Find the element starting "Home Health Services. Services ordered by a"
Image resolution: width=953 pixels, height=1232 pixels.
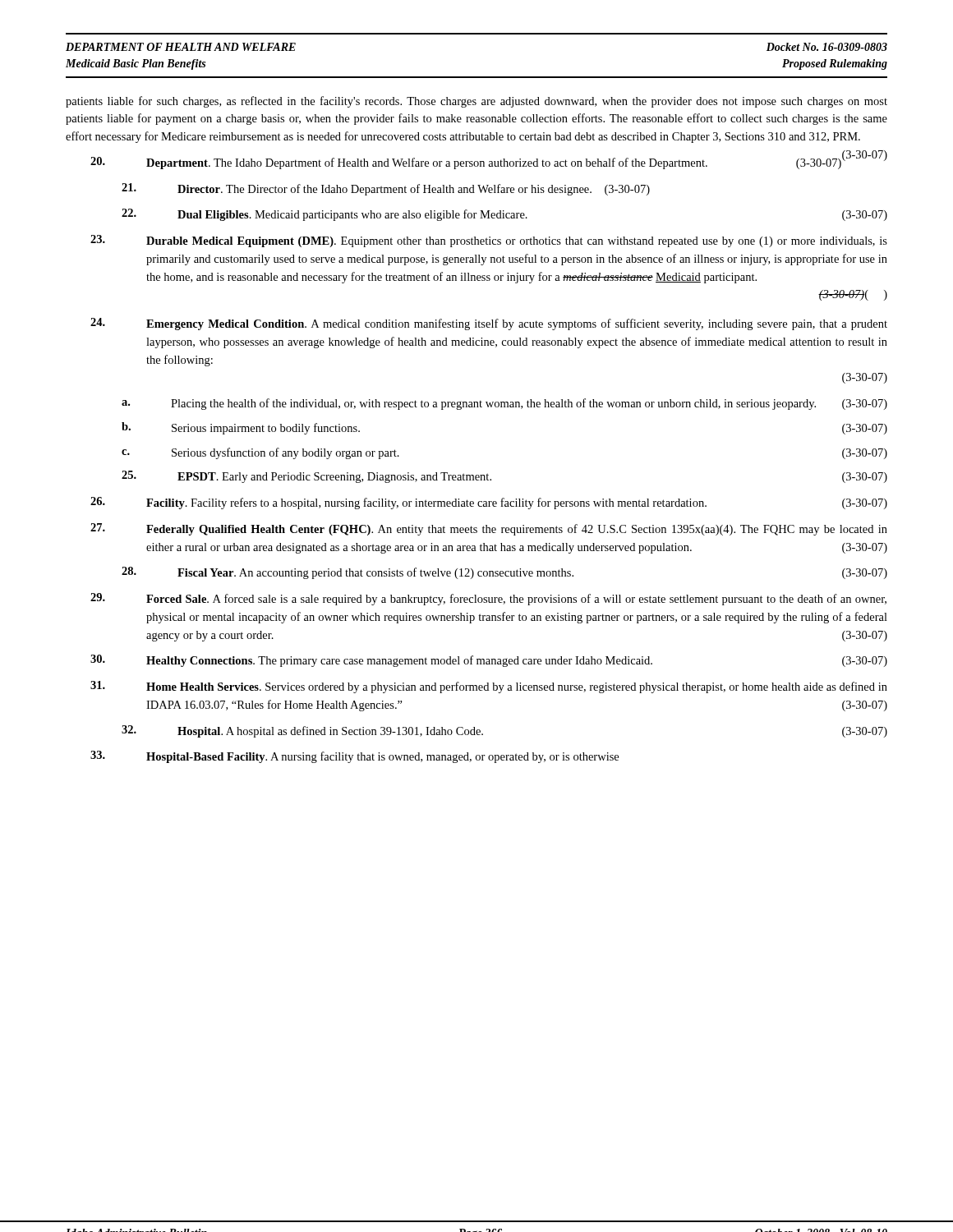pyautogui.click(x=476, y=696)
